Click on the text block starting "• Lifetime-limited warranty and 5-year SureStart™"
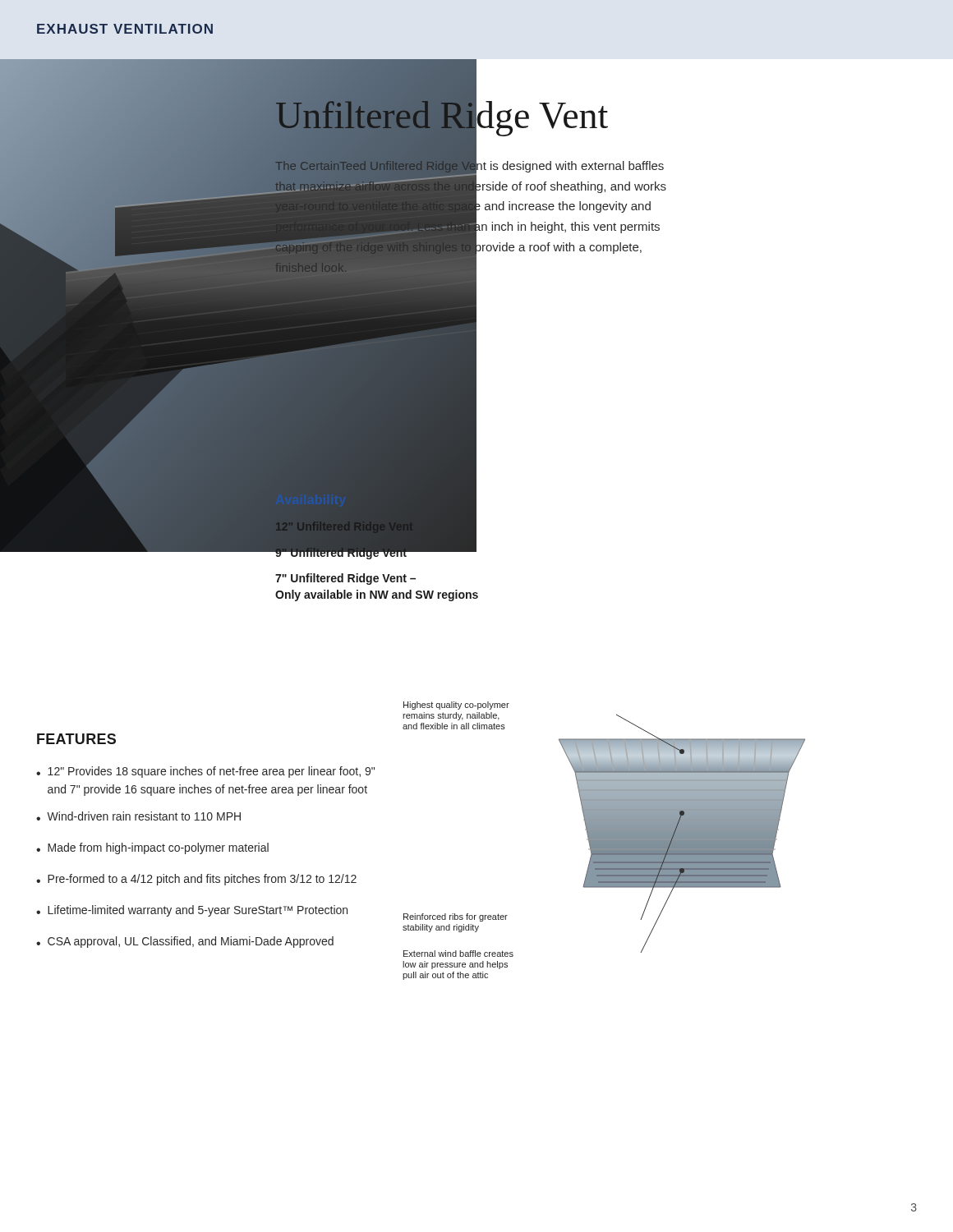 pyautogui.click(x=192, y=912)
